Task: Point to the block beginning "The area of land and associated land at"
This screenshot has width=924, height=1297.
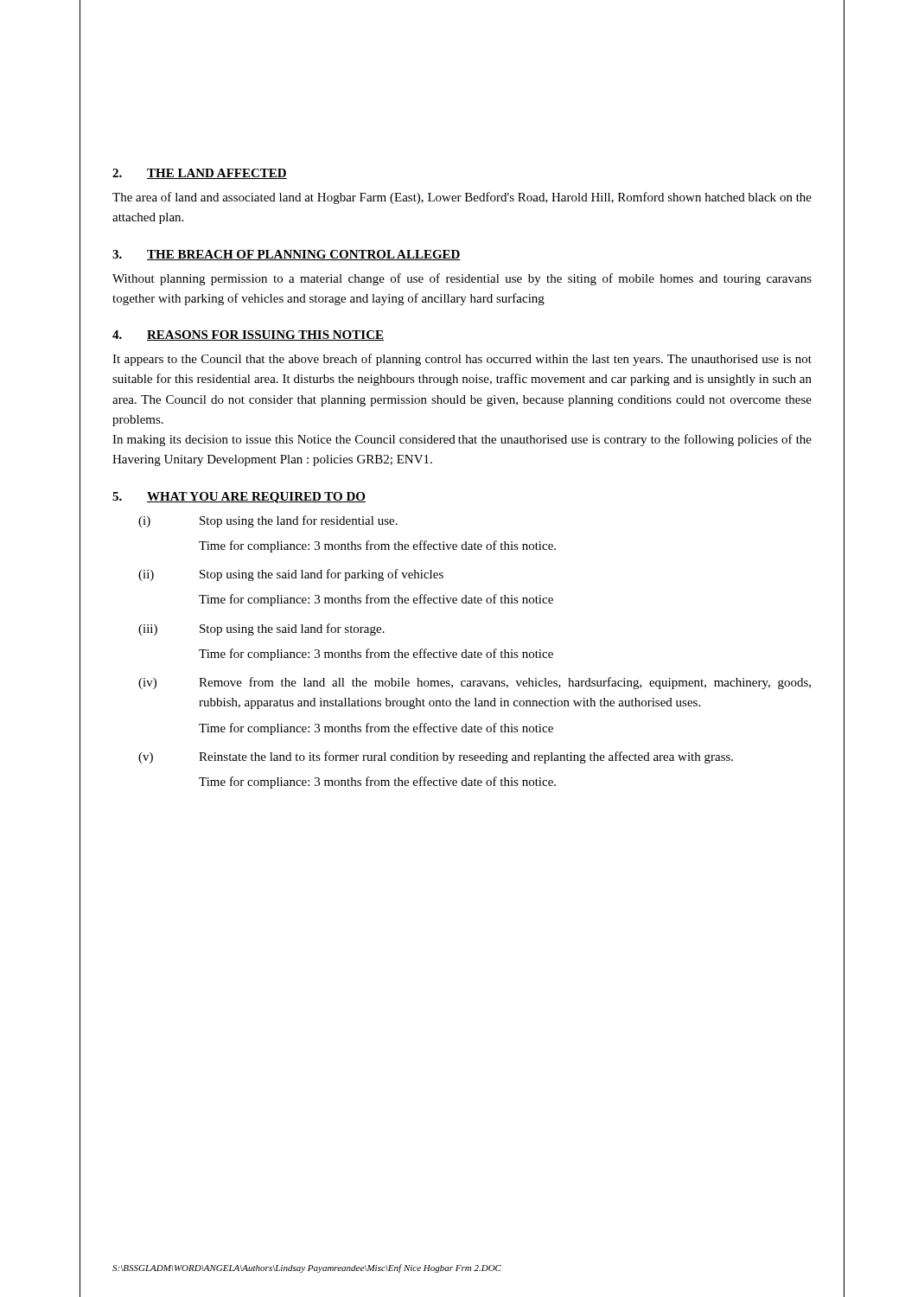Action: (462, 207)
